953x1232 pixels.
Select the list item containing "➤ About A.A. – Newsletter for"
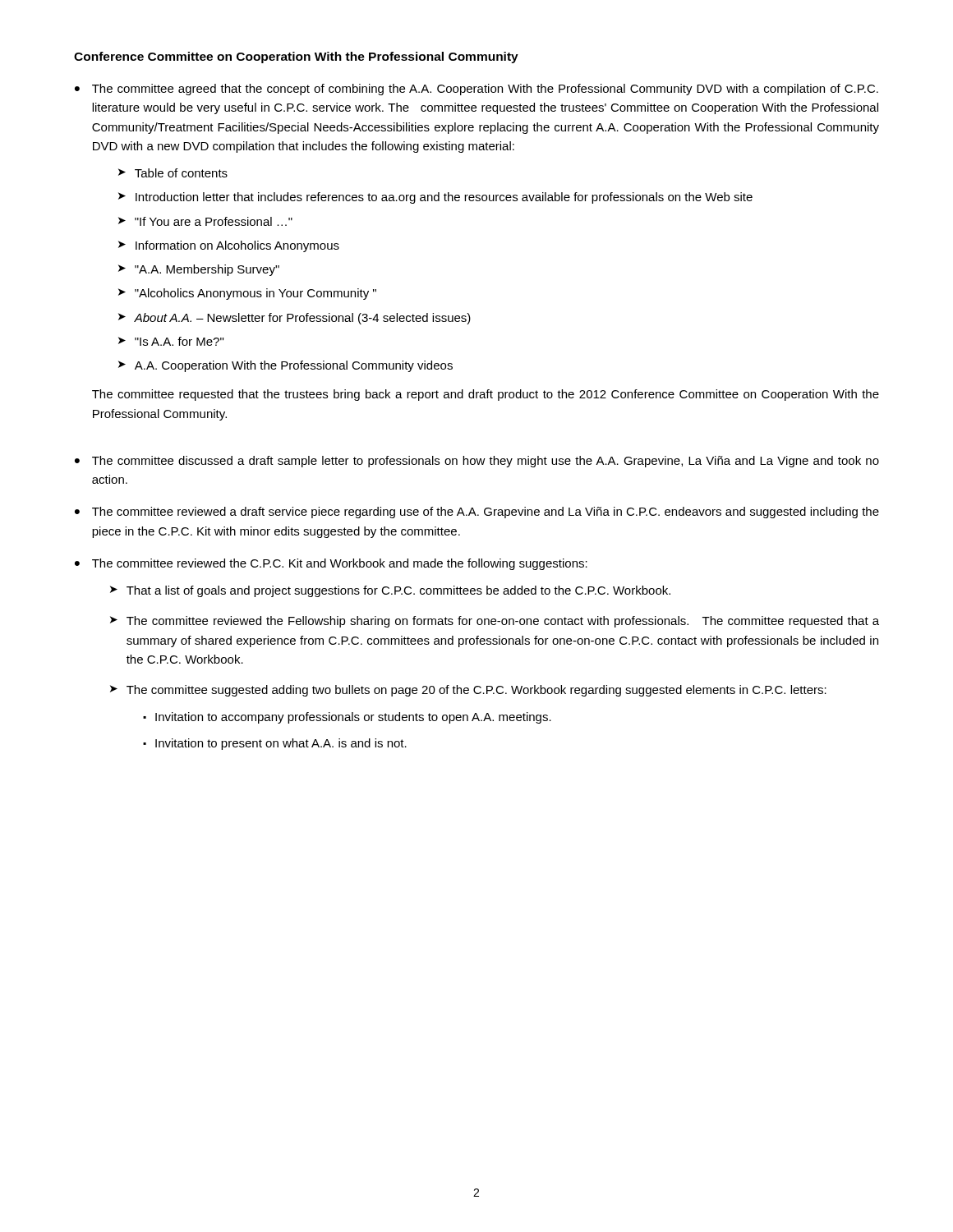[x=295, y=319]
